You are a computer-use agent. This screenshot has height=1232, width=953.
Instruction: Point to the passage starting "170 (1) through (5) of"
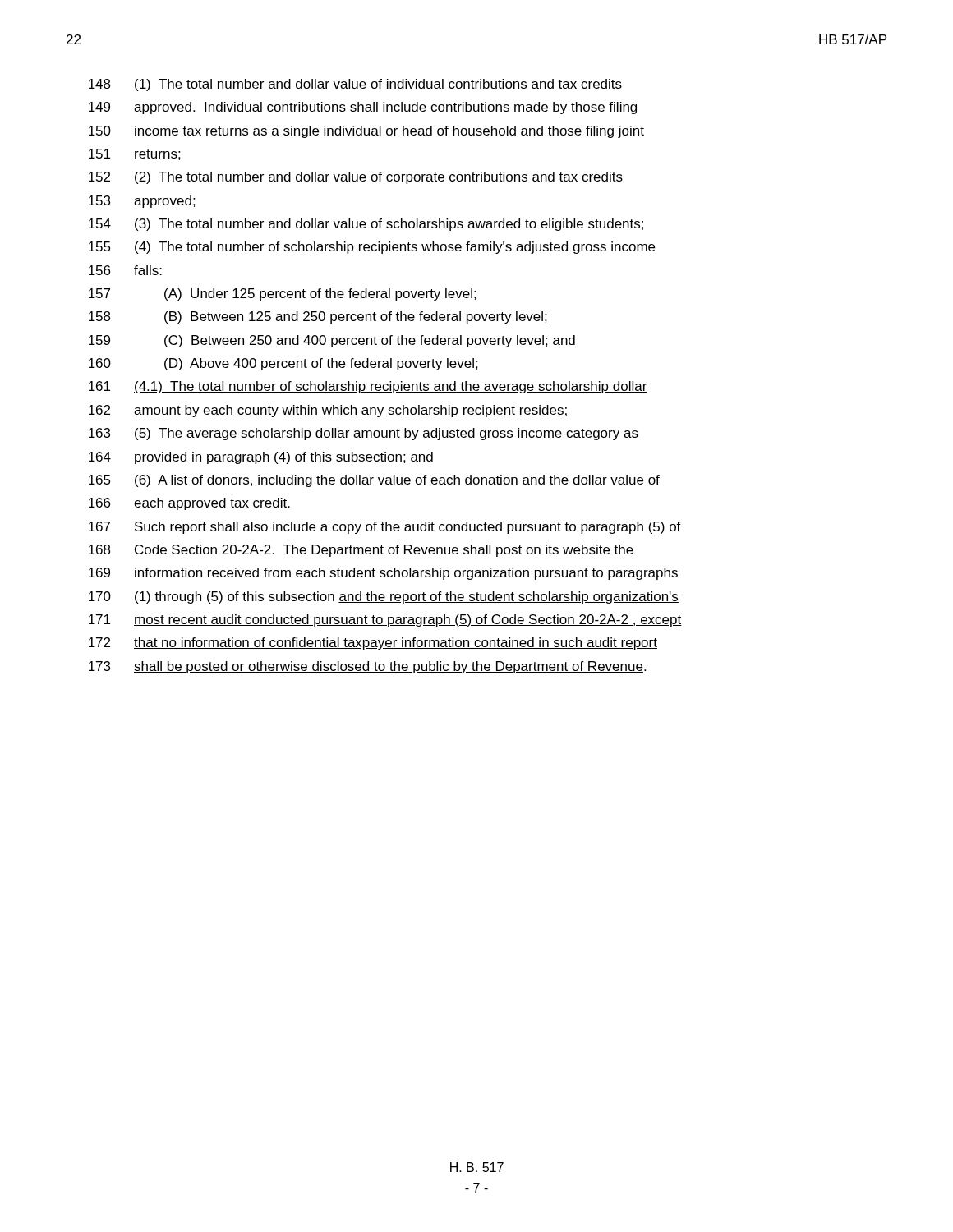(x=476, y=597)
